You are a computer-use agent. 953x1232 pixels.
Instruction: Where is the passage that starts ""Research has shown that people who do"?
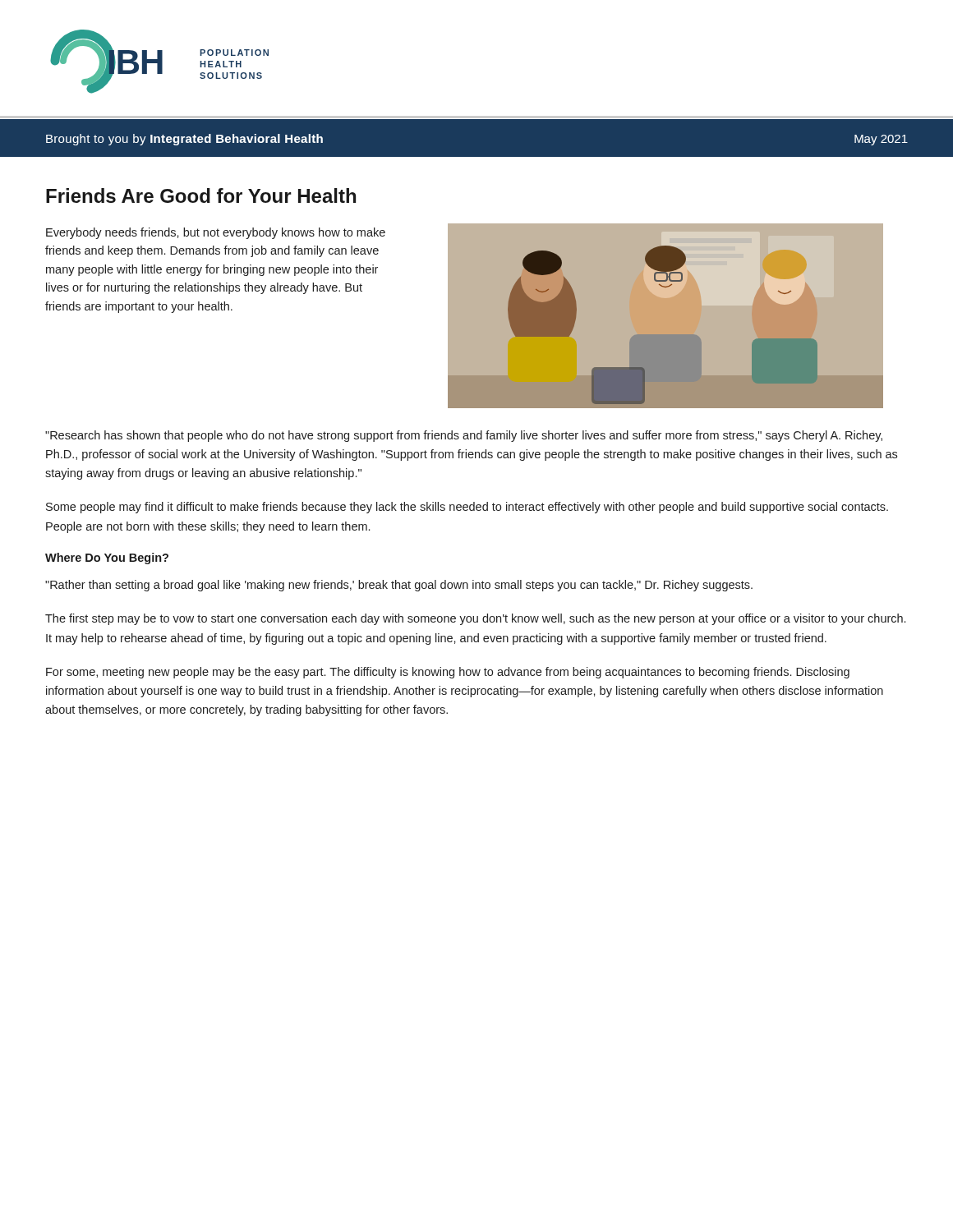pos(476,455)
